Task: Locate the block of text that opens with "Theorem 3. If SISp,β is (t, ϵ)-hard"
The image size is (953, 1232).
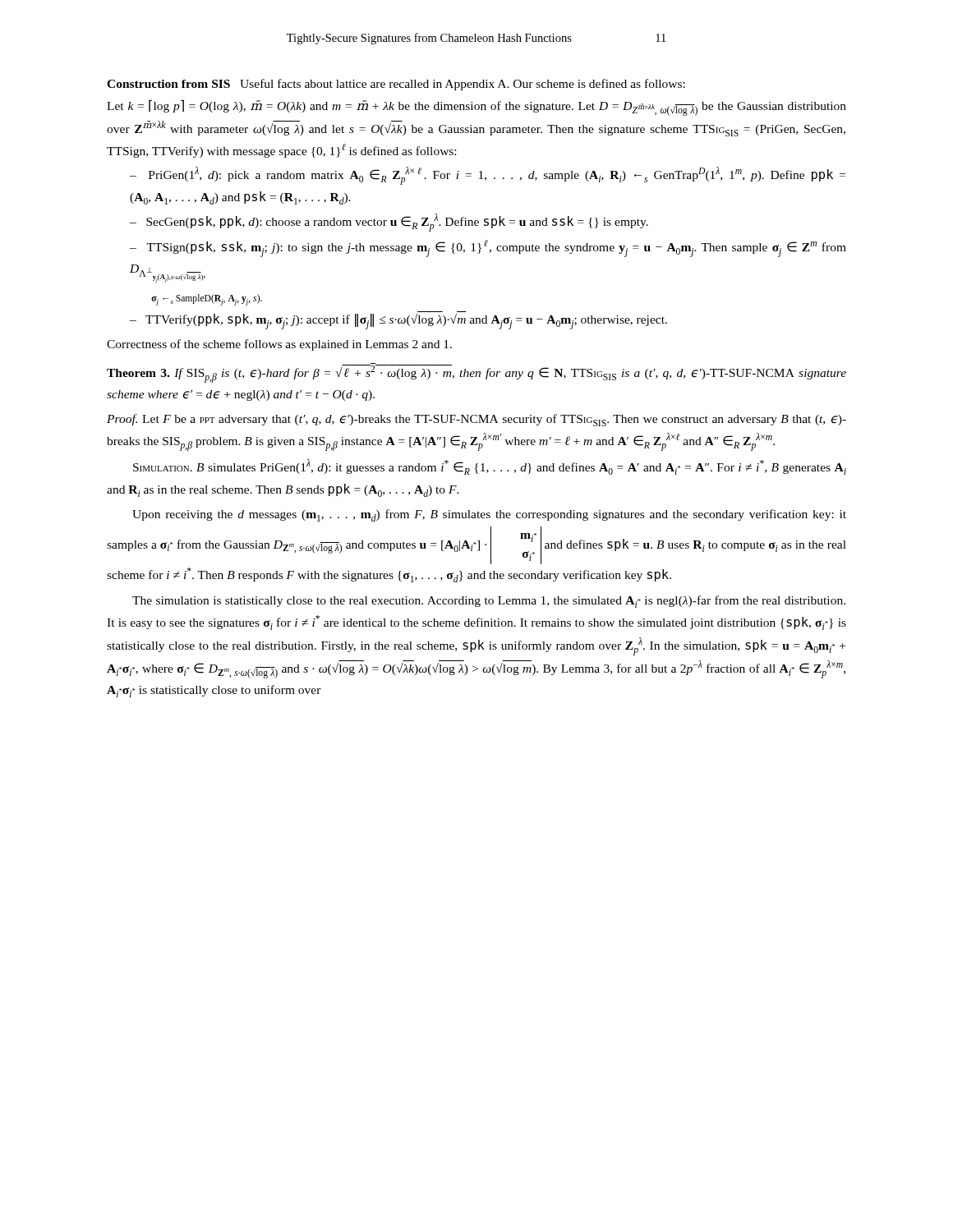Action: [476, 382]
